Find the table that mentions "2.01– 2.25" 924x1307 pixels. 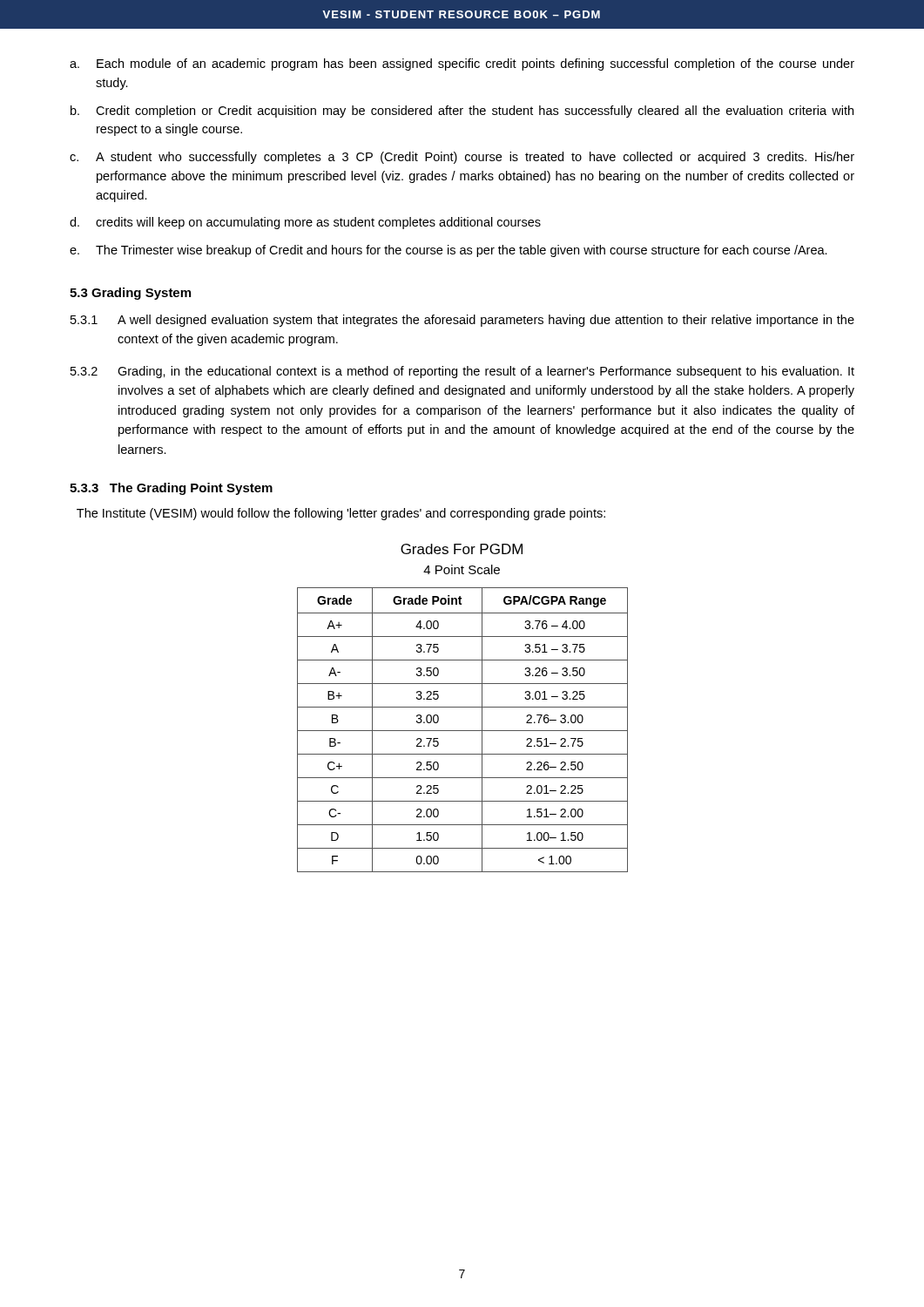point(462,729)
